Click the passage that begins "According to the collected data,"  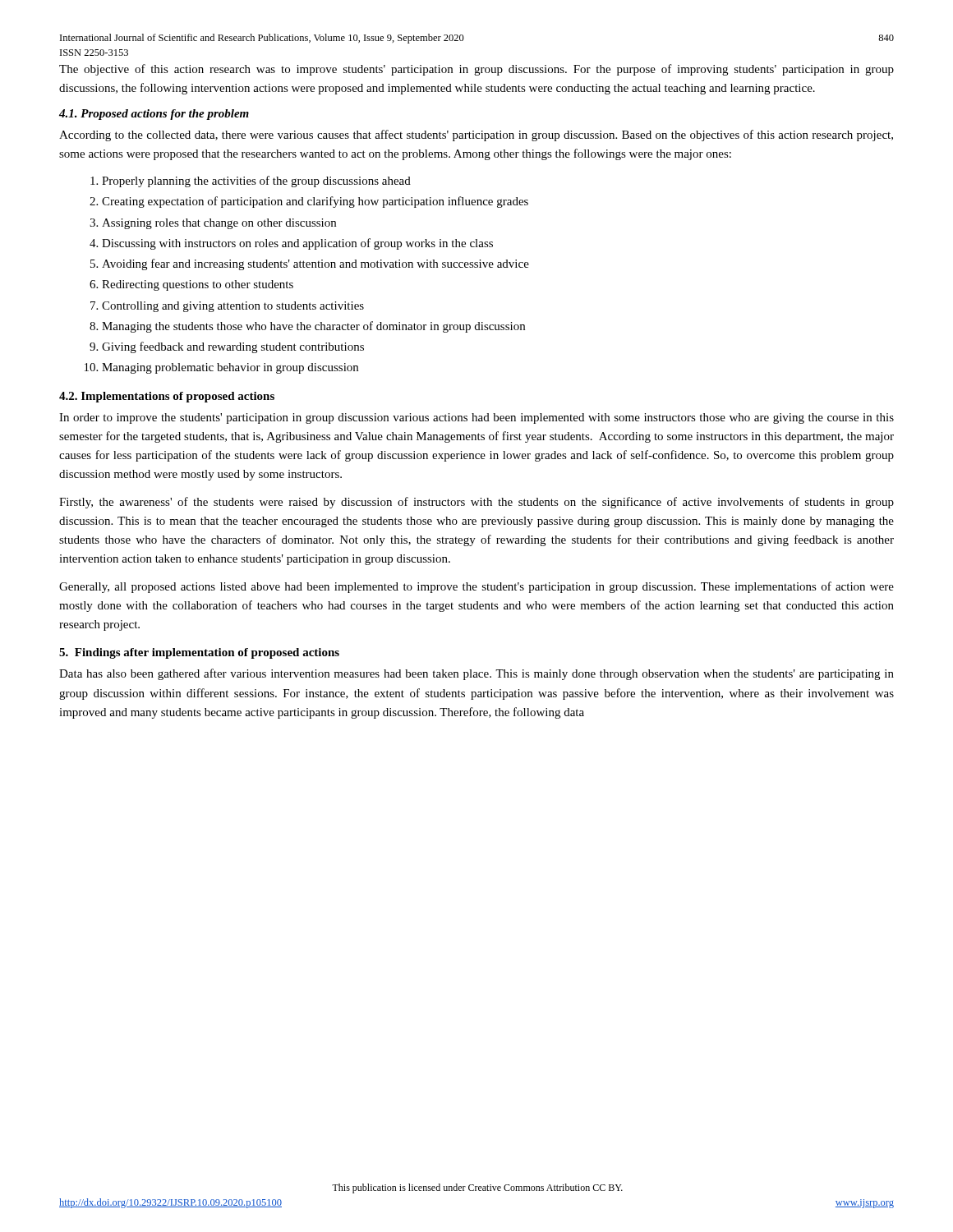pyautogui.click(x=476, y=144)
